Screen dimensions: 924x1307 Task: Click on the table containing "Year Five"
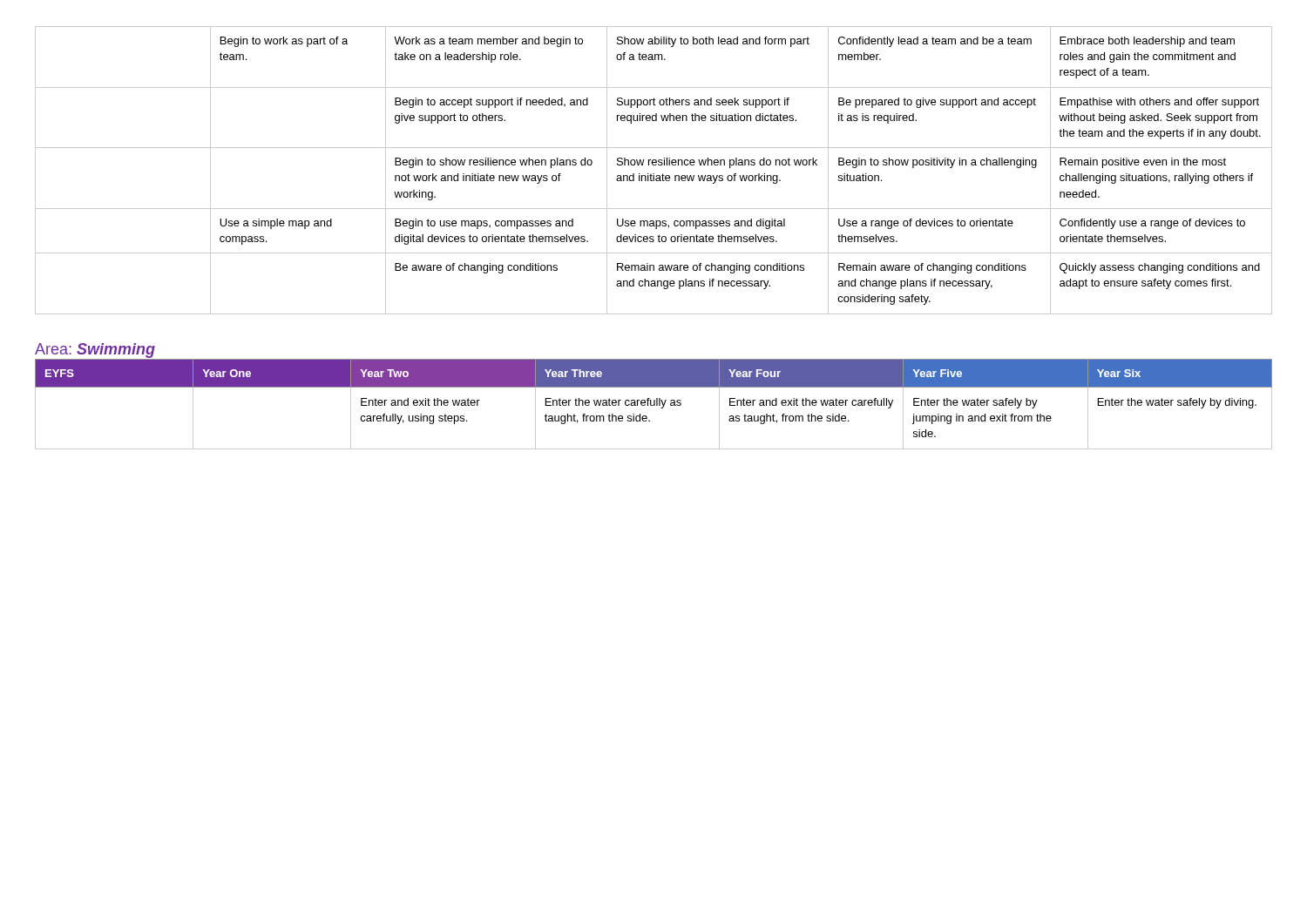[x=654, y=404]
